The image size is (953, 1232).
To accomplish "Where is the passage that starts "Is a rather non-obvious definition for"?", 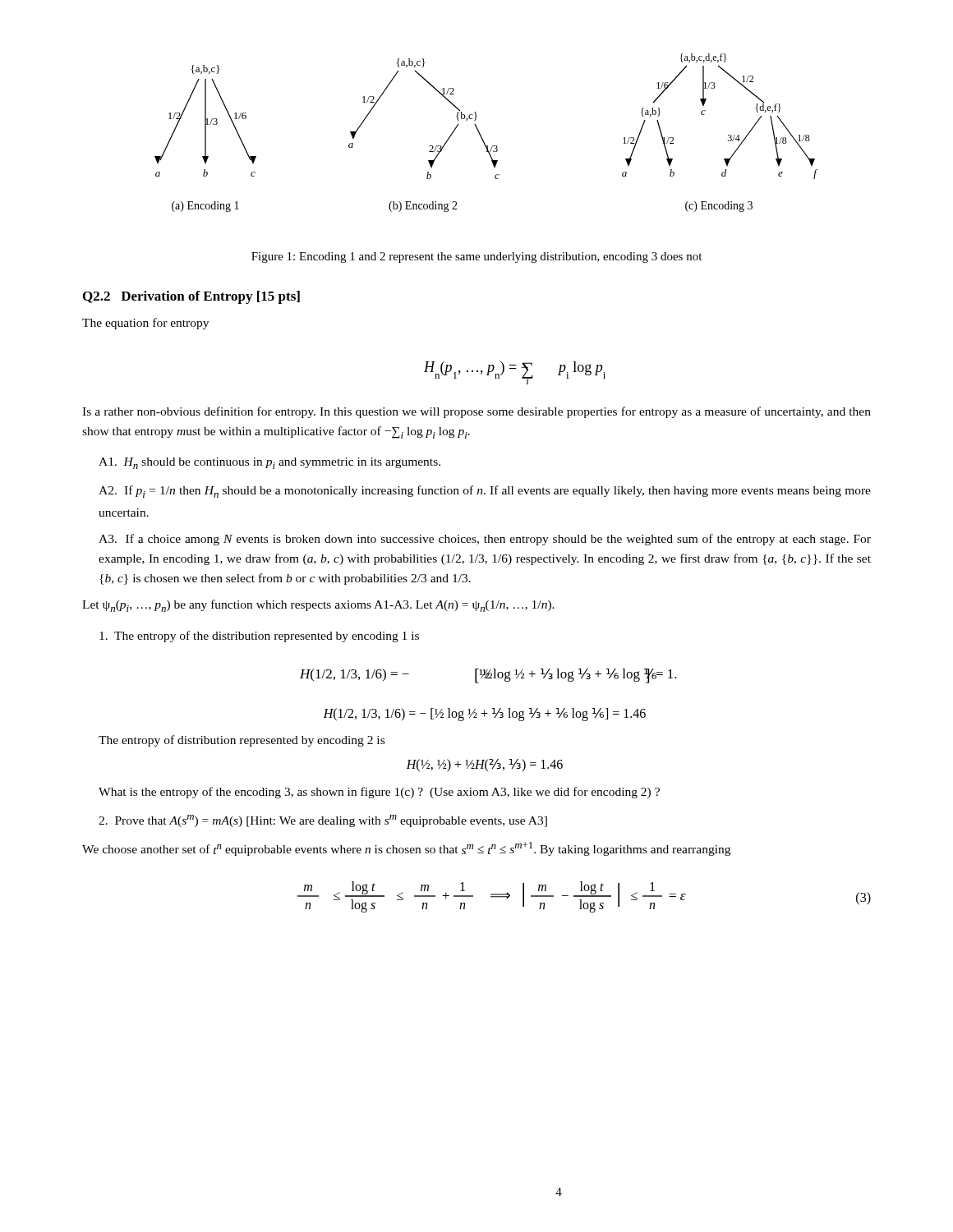I will click(x=476, y=423).
